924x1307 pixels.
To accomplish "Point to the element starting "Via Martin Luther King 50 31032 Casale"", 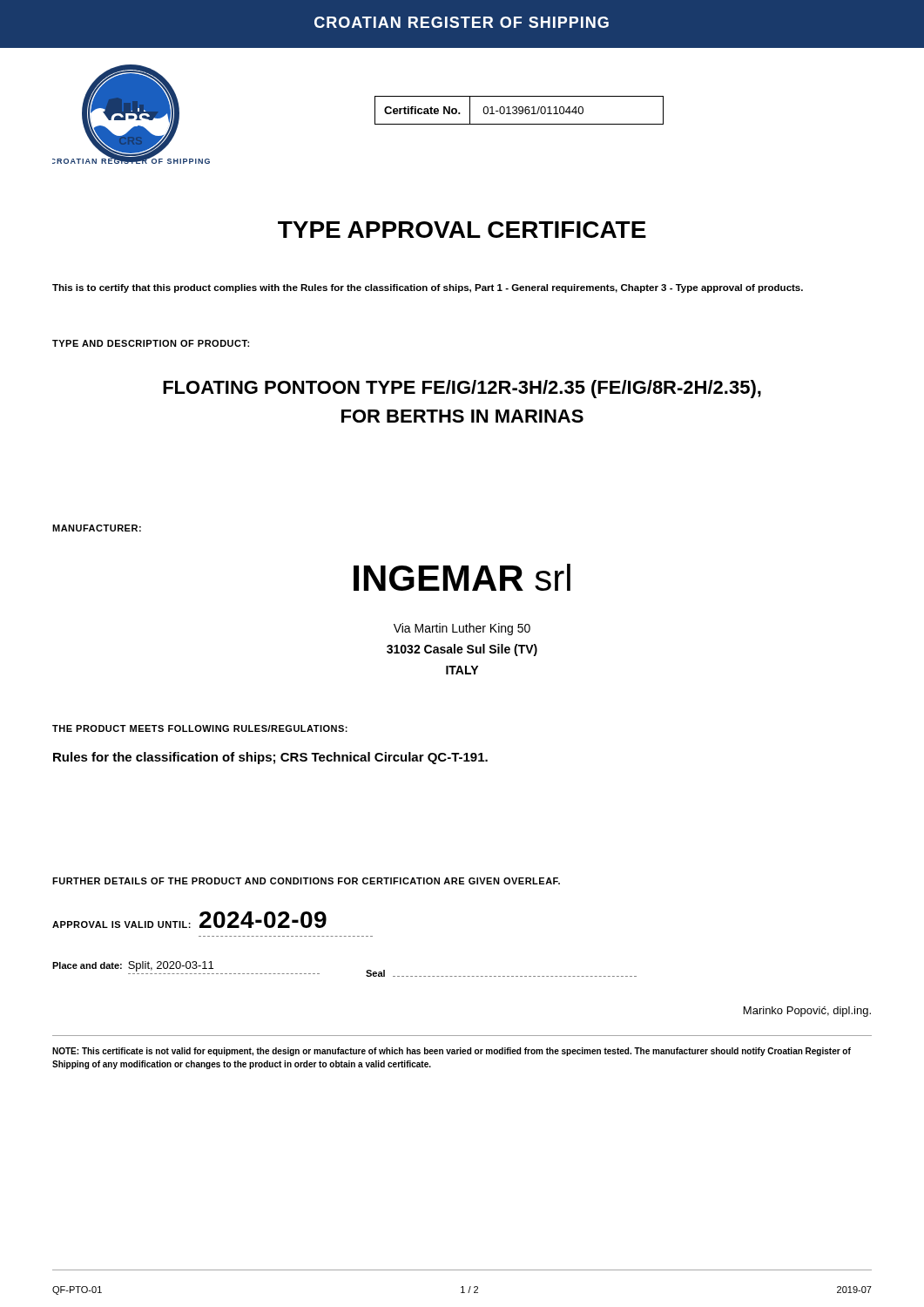I will (462, 649).
